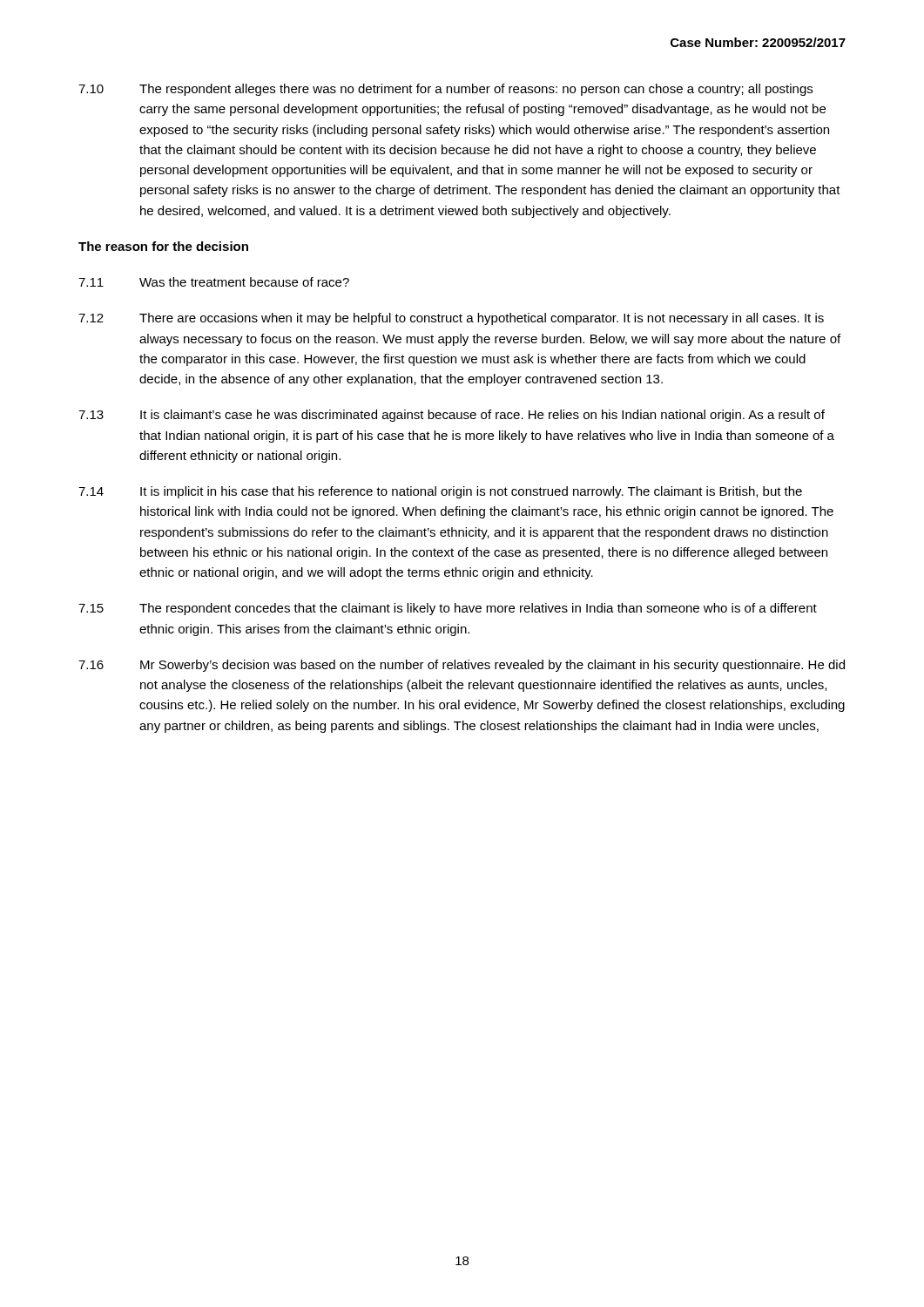Click on the passage starting "10 The respondent alleges there was"
This screenshot has height=1307, width=924.
[x=462, y=149]
